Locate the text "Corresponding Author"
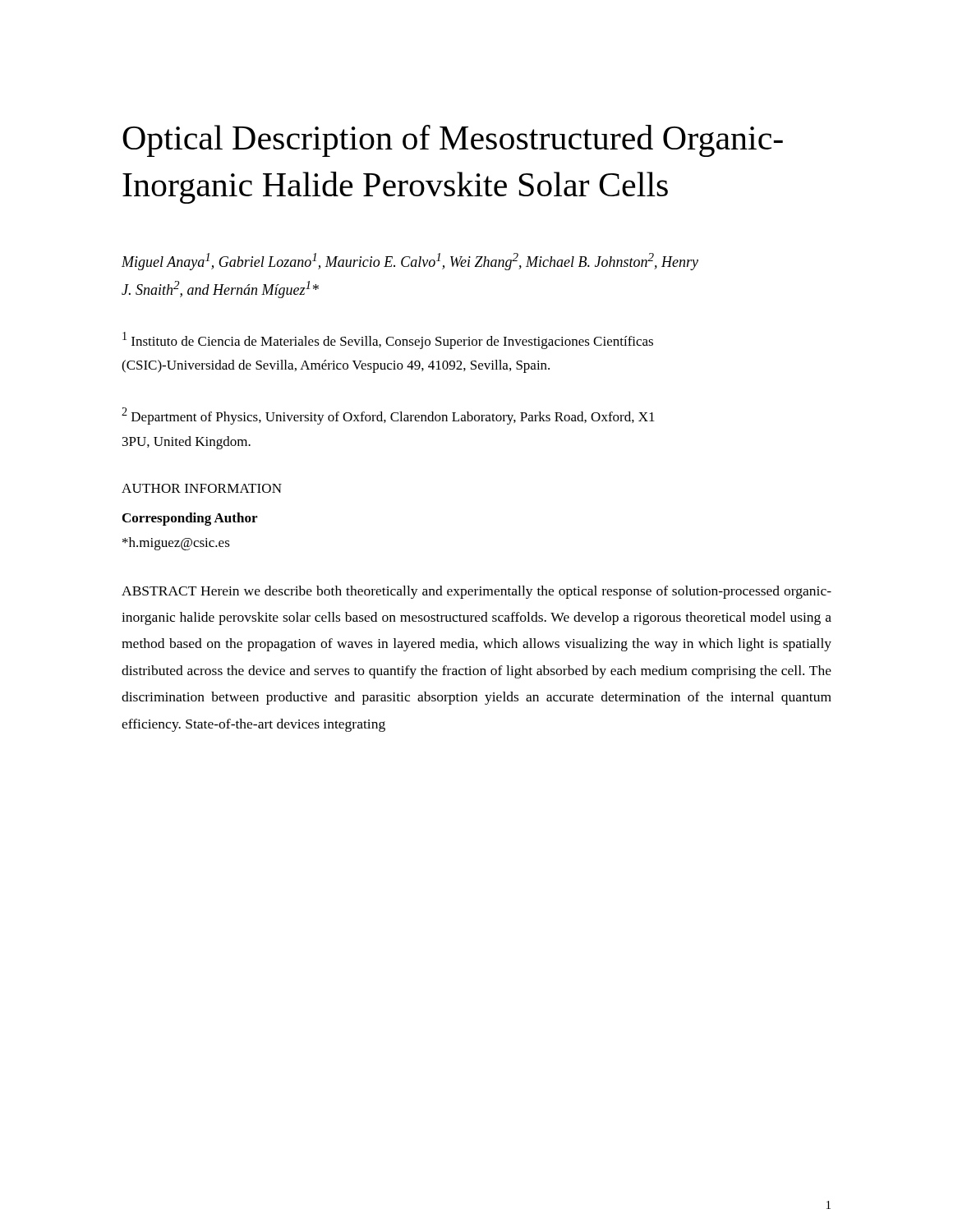 [190, 518]
